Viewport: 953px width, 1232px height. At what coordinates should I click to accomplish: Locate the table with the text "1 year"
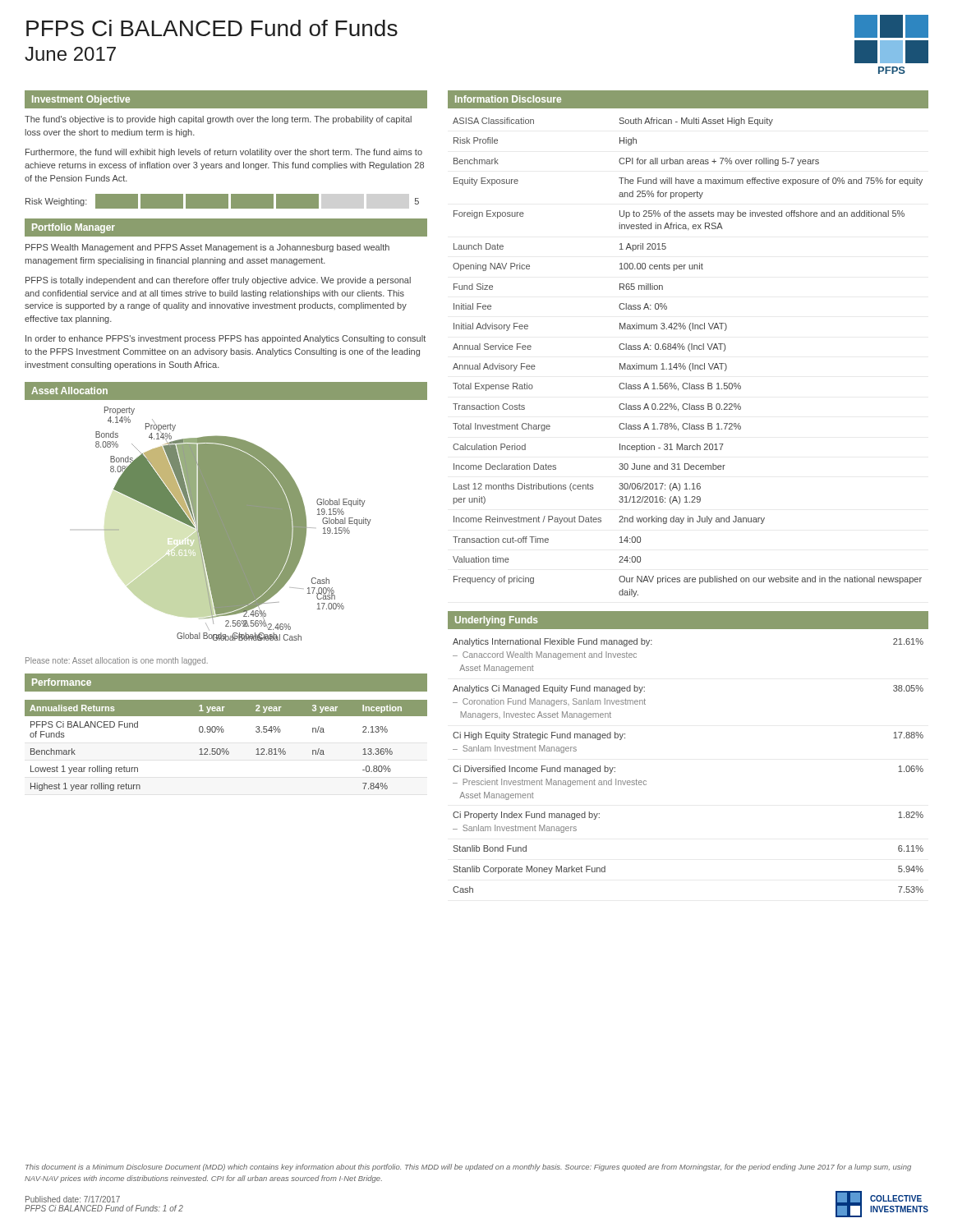226,748
